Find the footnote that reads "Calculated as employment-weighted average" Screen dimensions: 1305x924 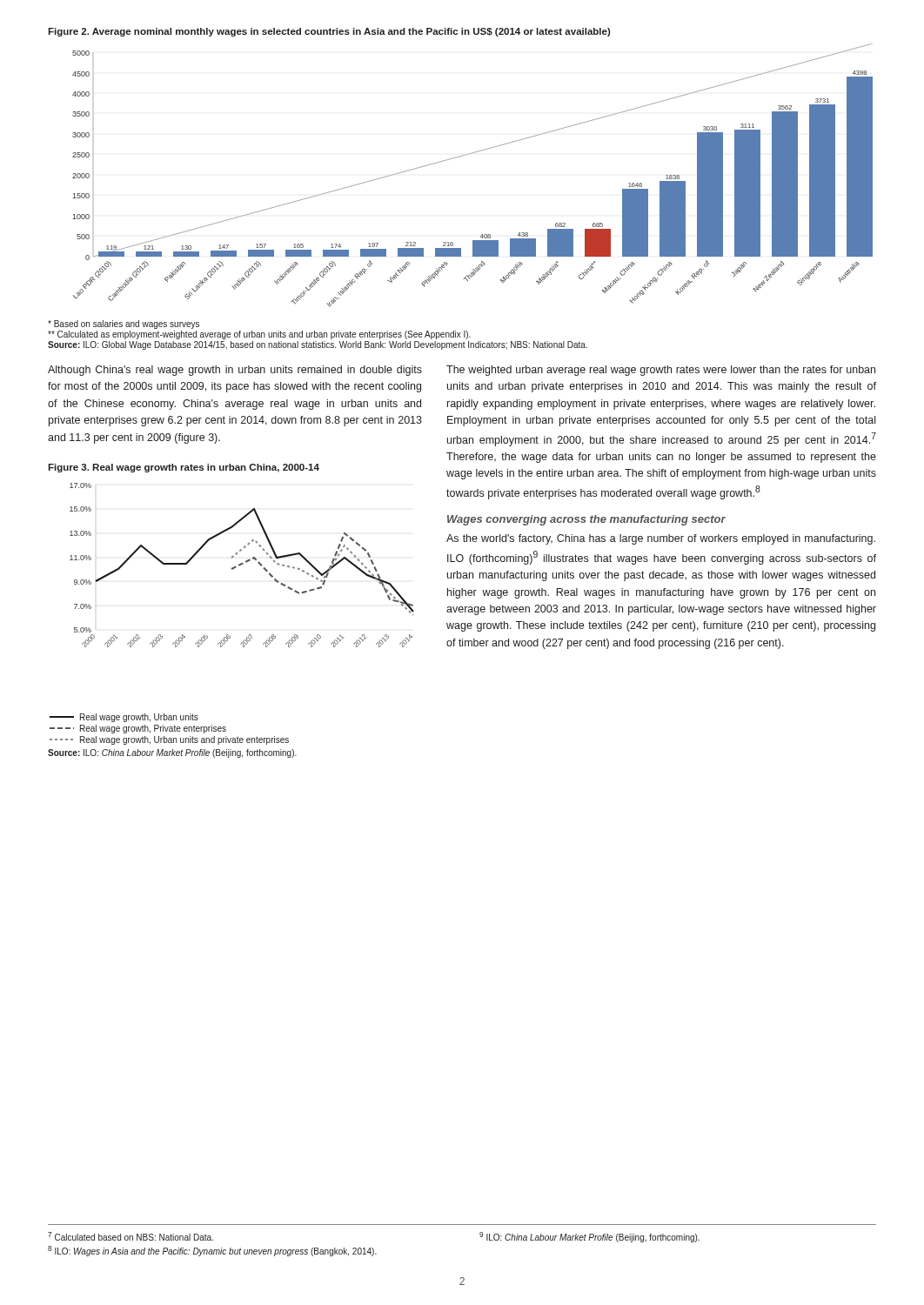click(x=259, y=335)
